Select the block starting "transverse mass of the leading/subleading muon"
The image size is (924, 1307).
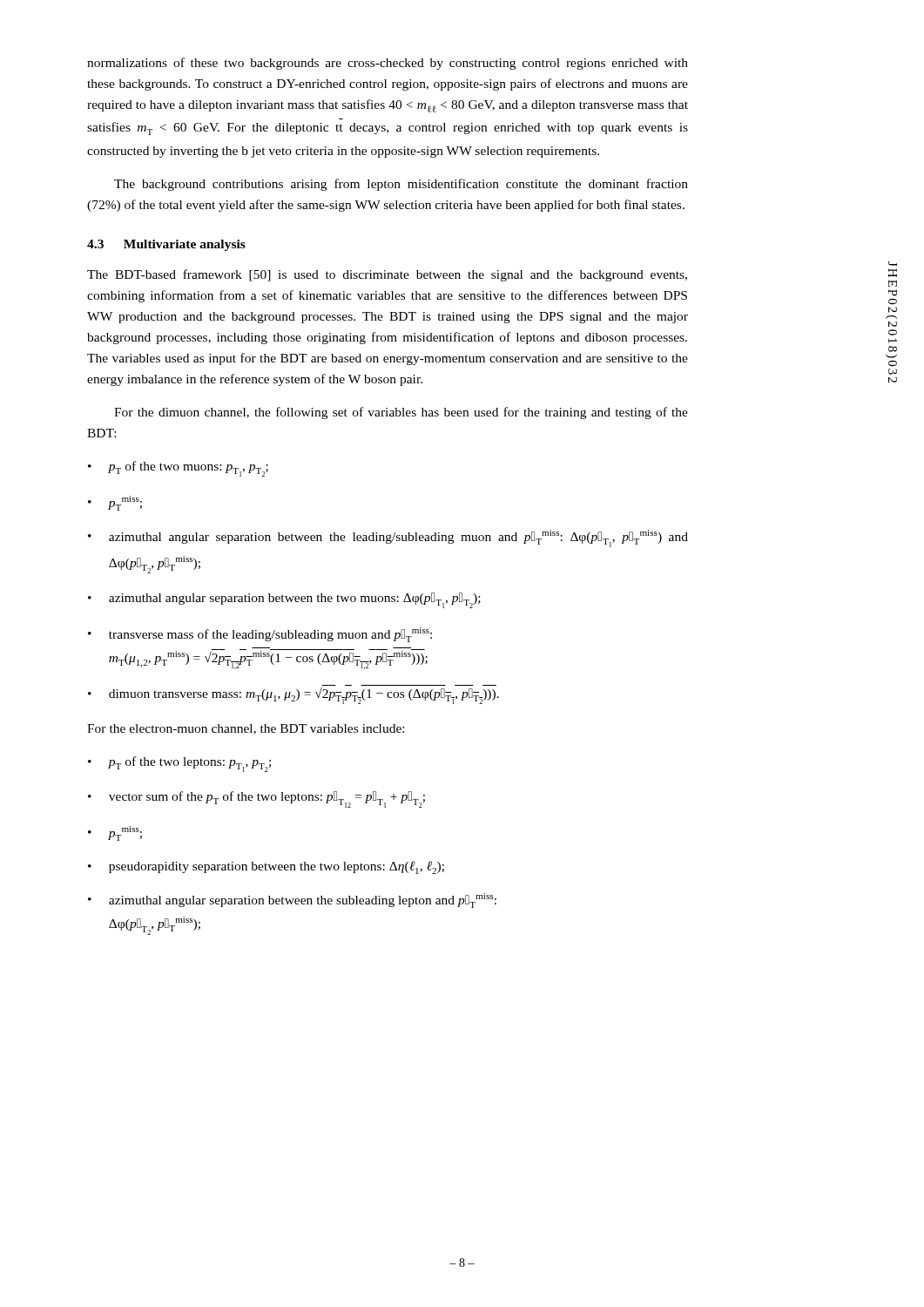click(271, 648)
